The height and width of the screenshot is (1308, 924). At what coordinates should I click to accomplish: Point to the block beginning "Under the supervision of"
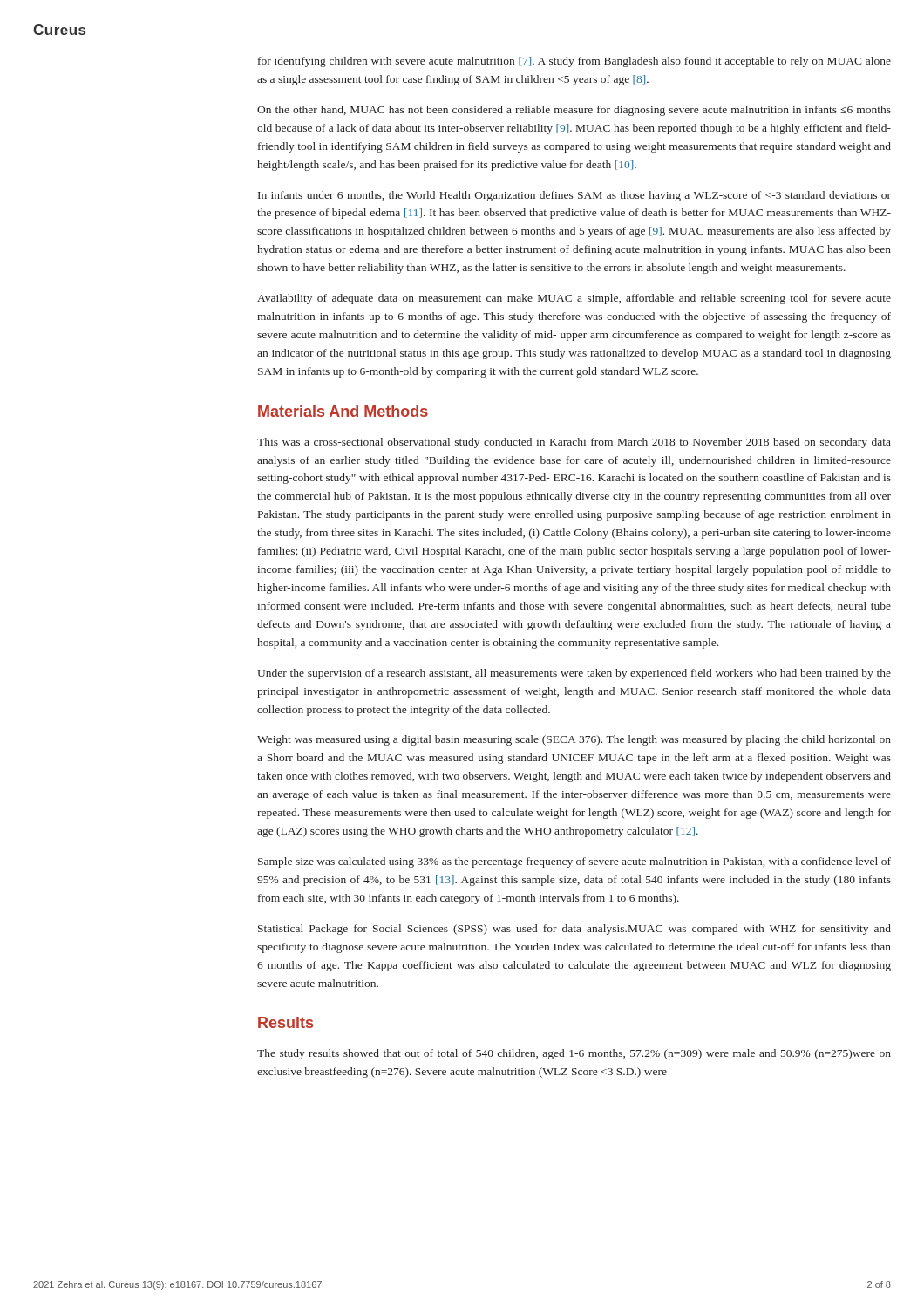coord(574,691)
